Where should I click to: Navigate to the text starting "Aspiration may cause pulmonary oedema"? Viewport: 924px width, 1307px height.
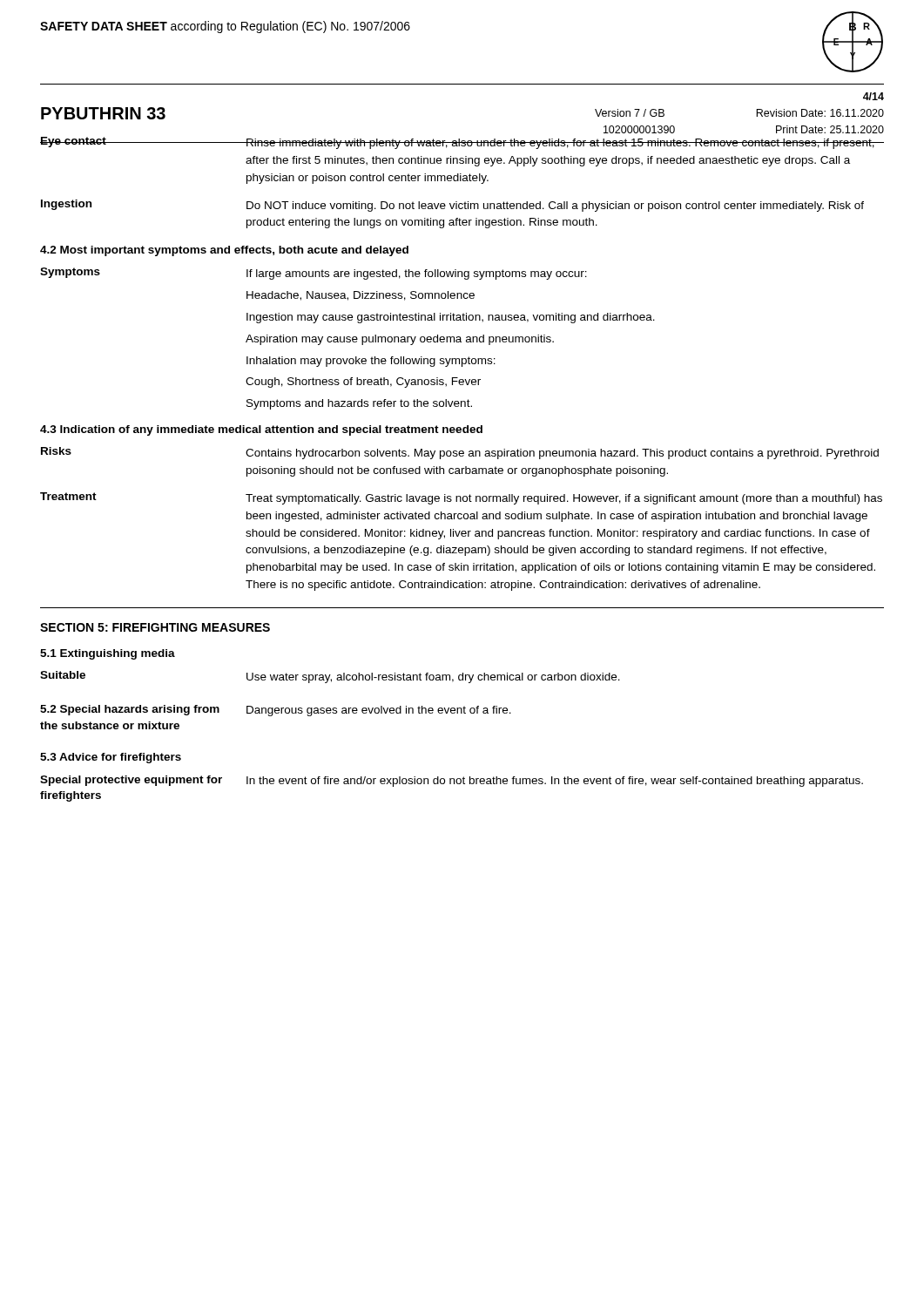point(400,338)
